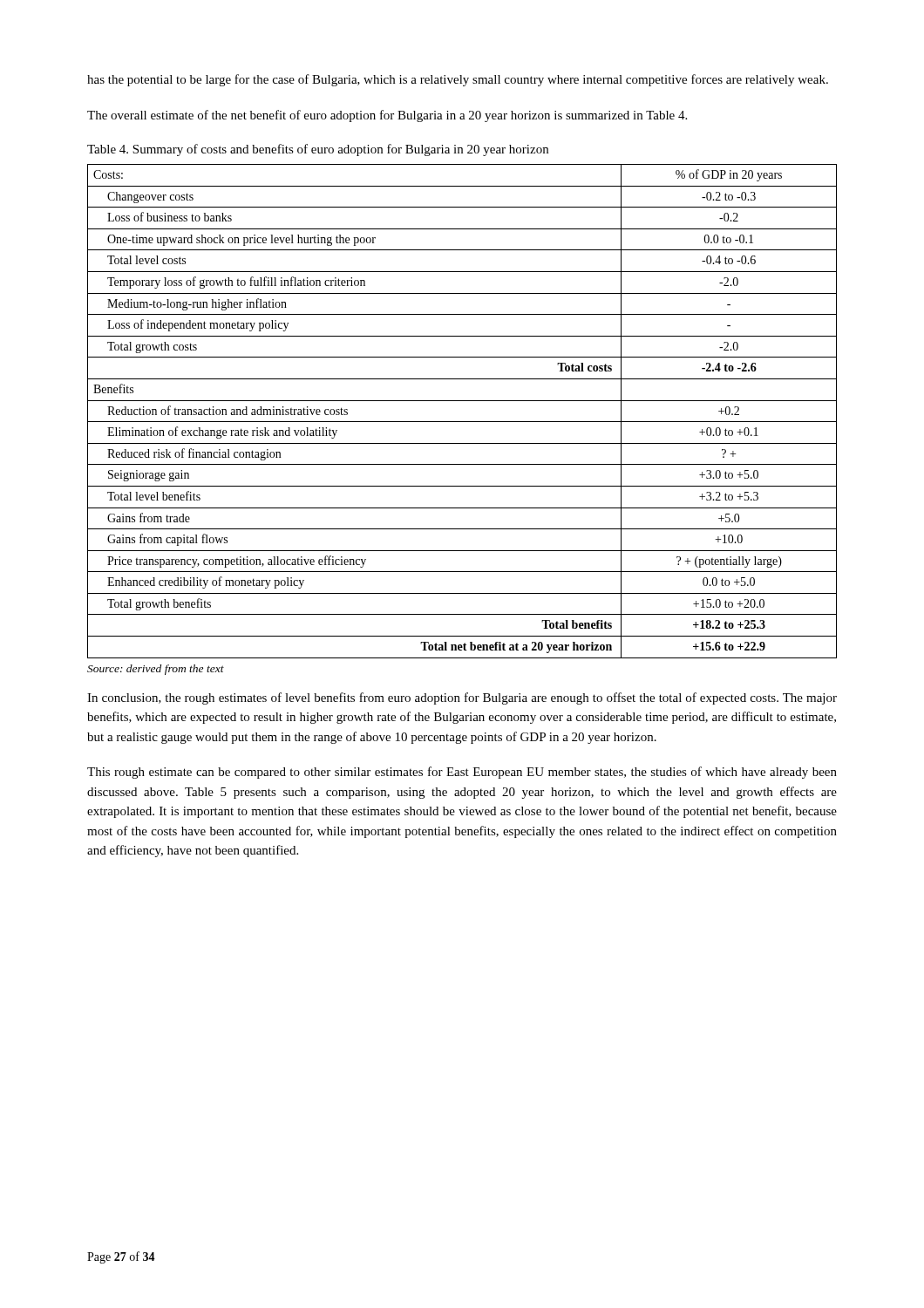Select the table
The height and width of the screenshot is (1308, 924).
click(462, 411)
